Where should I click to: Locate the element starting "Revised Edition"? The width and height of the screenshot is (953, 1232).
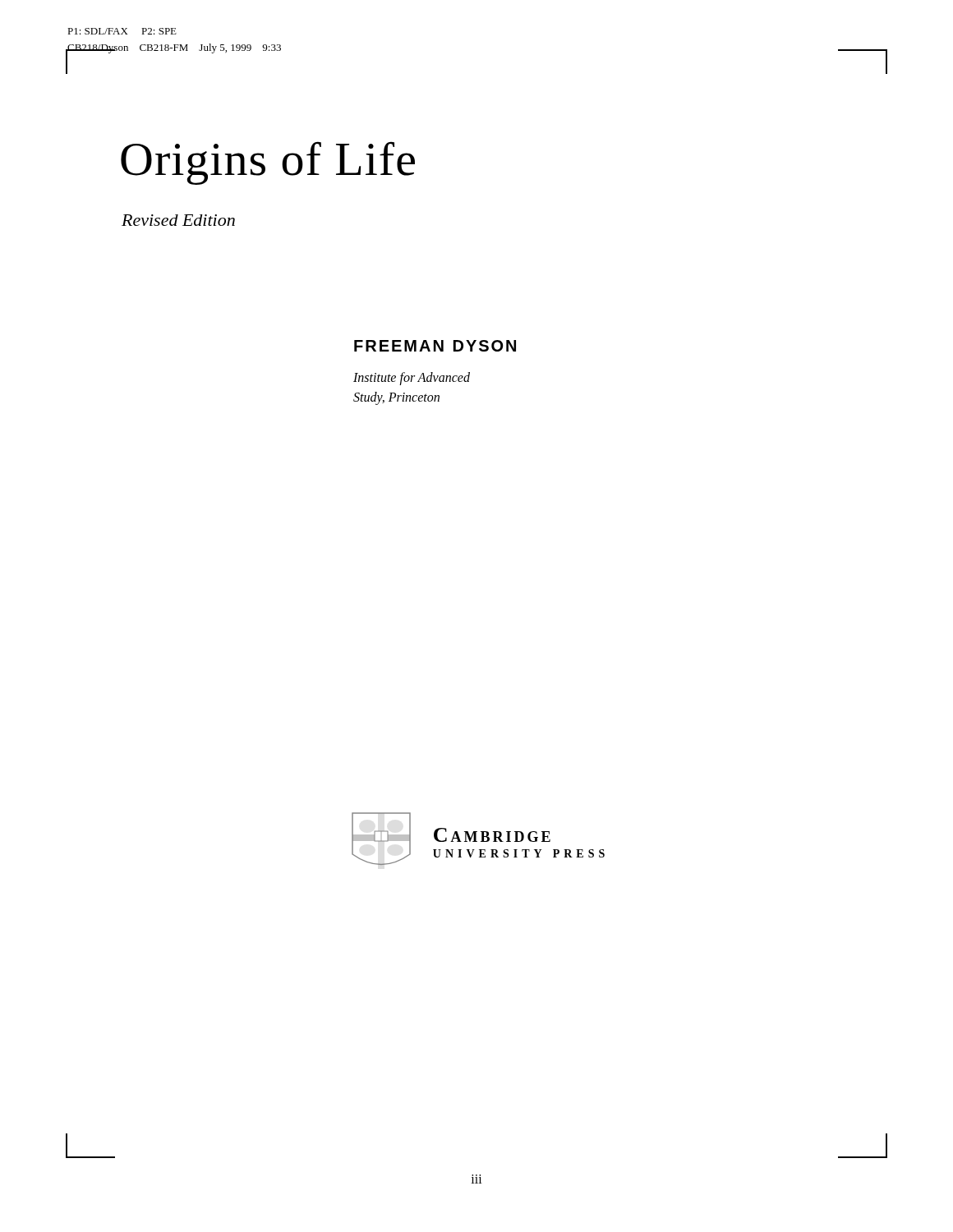click(x=179, y=220)
